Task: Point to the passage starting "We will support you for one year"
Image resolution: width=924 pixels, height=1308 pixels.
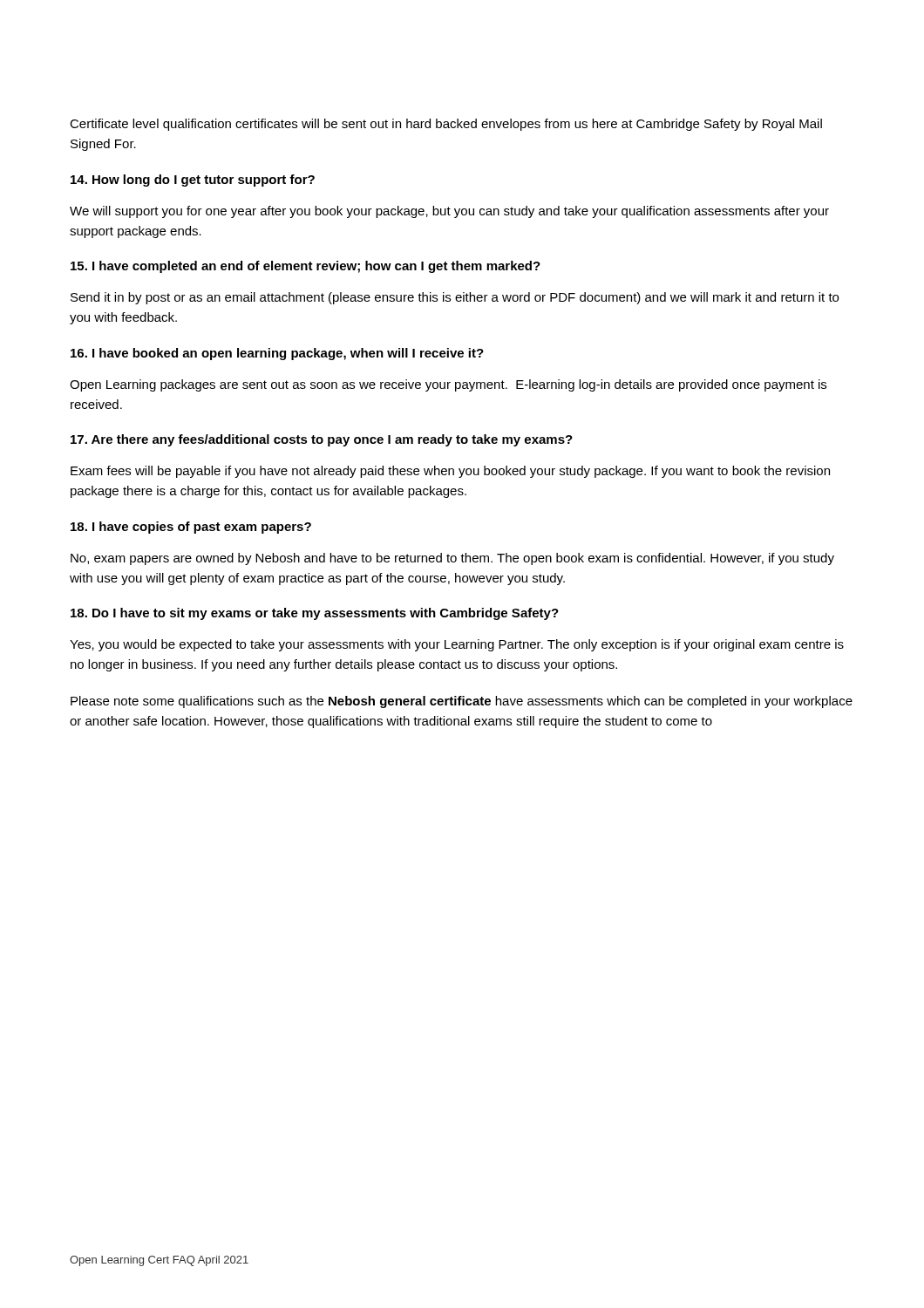Action: coord(449,220)
